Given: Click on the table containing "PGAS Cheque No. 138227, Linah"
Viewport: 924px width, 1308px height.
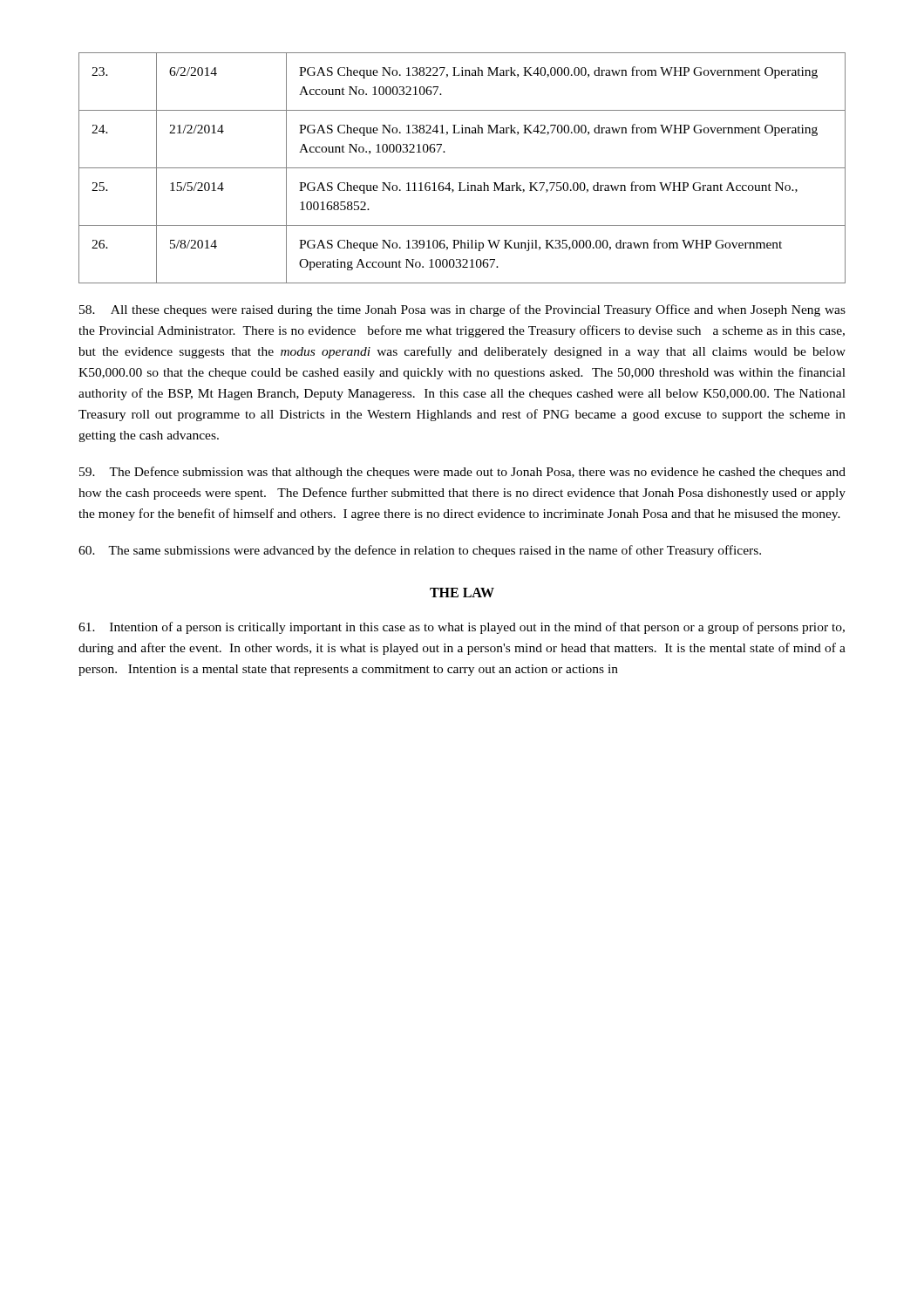Looking at the screenshot, I should point(462,168).
